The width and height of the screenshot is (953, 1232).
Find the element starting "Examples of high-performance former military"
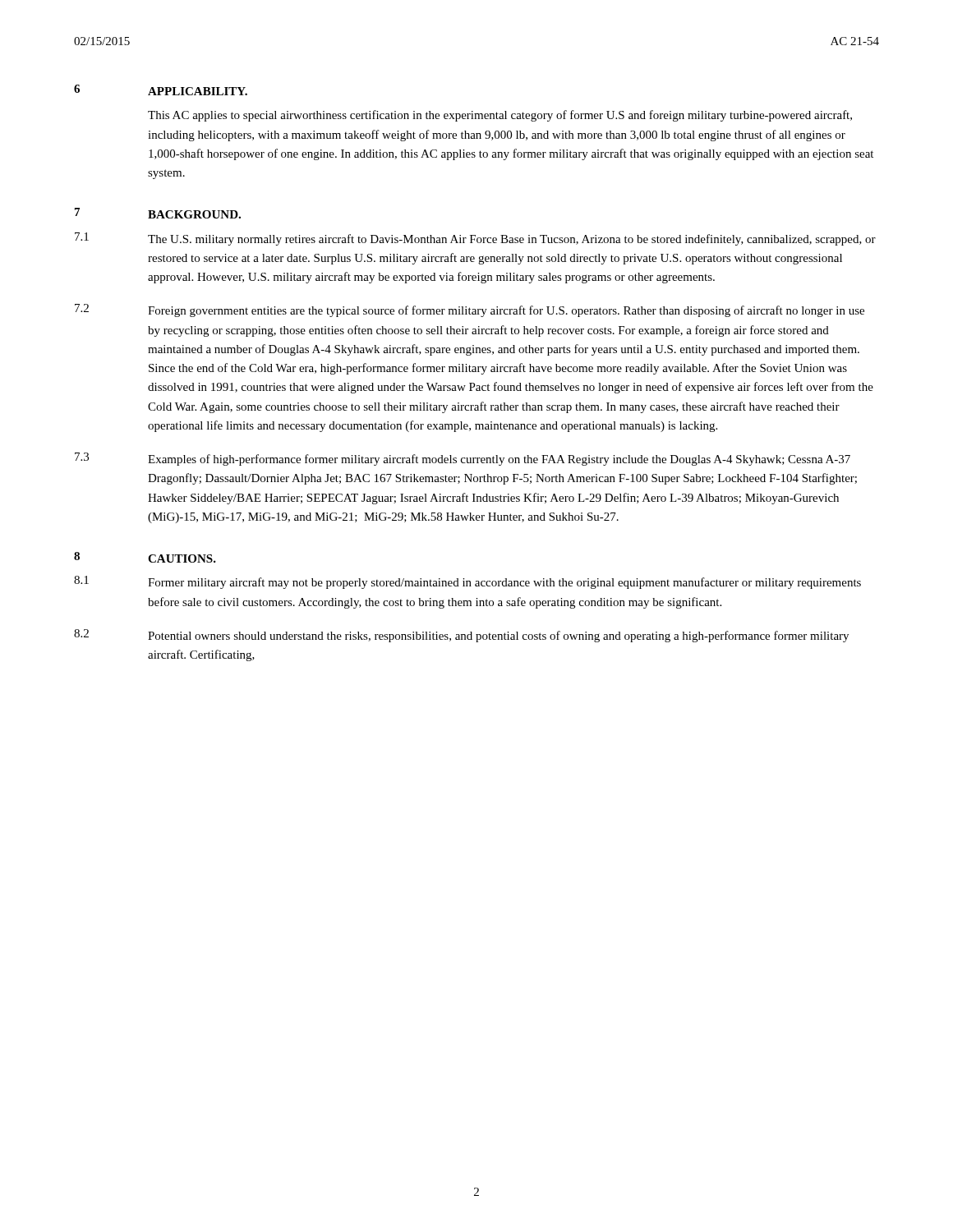(503, 488)
